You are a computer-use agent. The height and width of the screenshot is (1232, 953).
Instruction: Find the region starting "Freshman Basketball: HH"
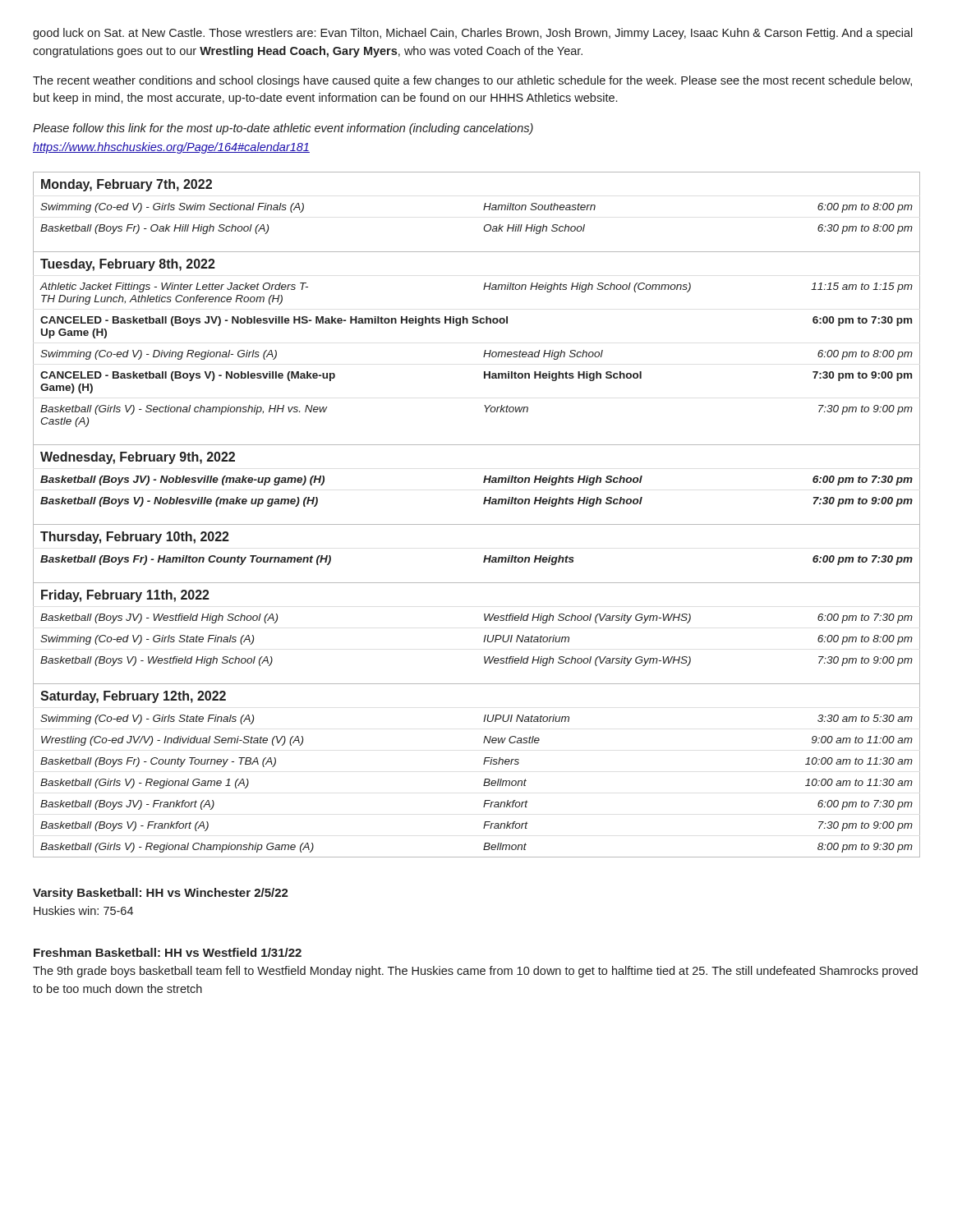pyautogui.click(x=167, y=952)
